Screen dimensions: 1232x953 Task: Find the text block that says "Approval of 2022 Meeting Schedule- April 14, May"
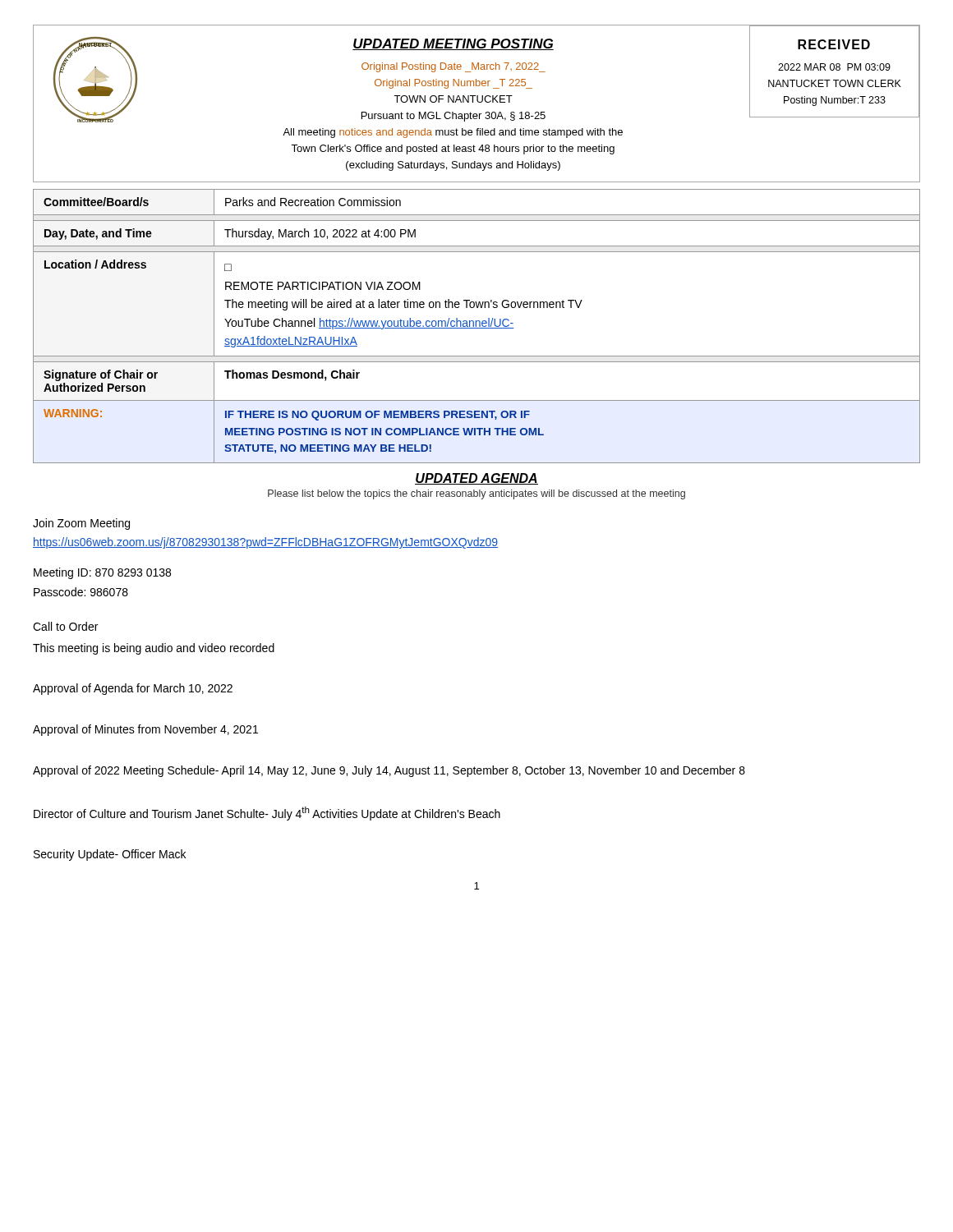tap(476, 771)
